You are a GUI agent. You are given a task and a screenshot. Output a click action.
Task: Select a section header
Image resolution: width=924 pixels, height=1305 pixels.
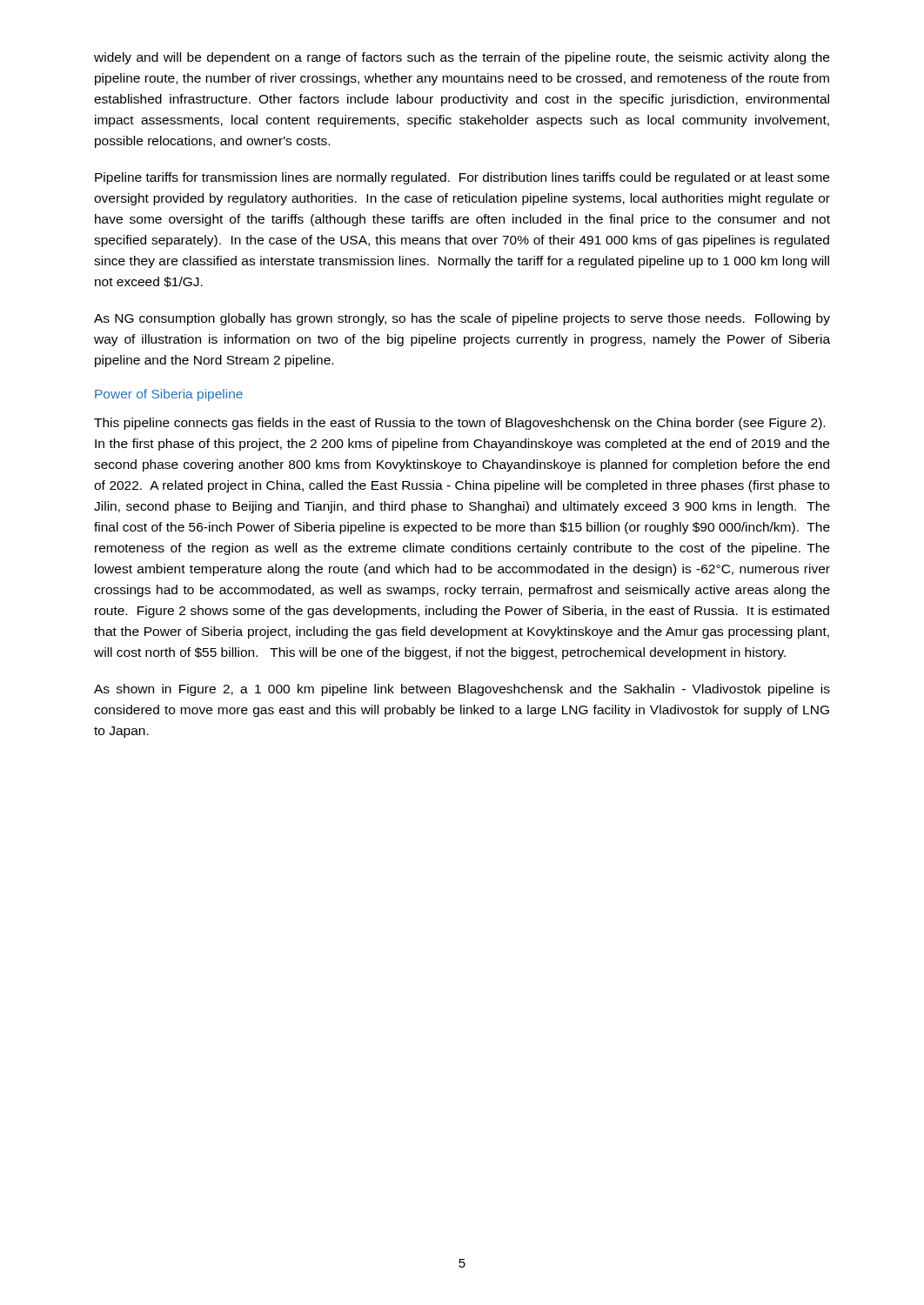(169, 394)
